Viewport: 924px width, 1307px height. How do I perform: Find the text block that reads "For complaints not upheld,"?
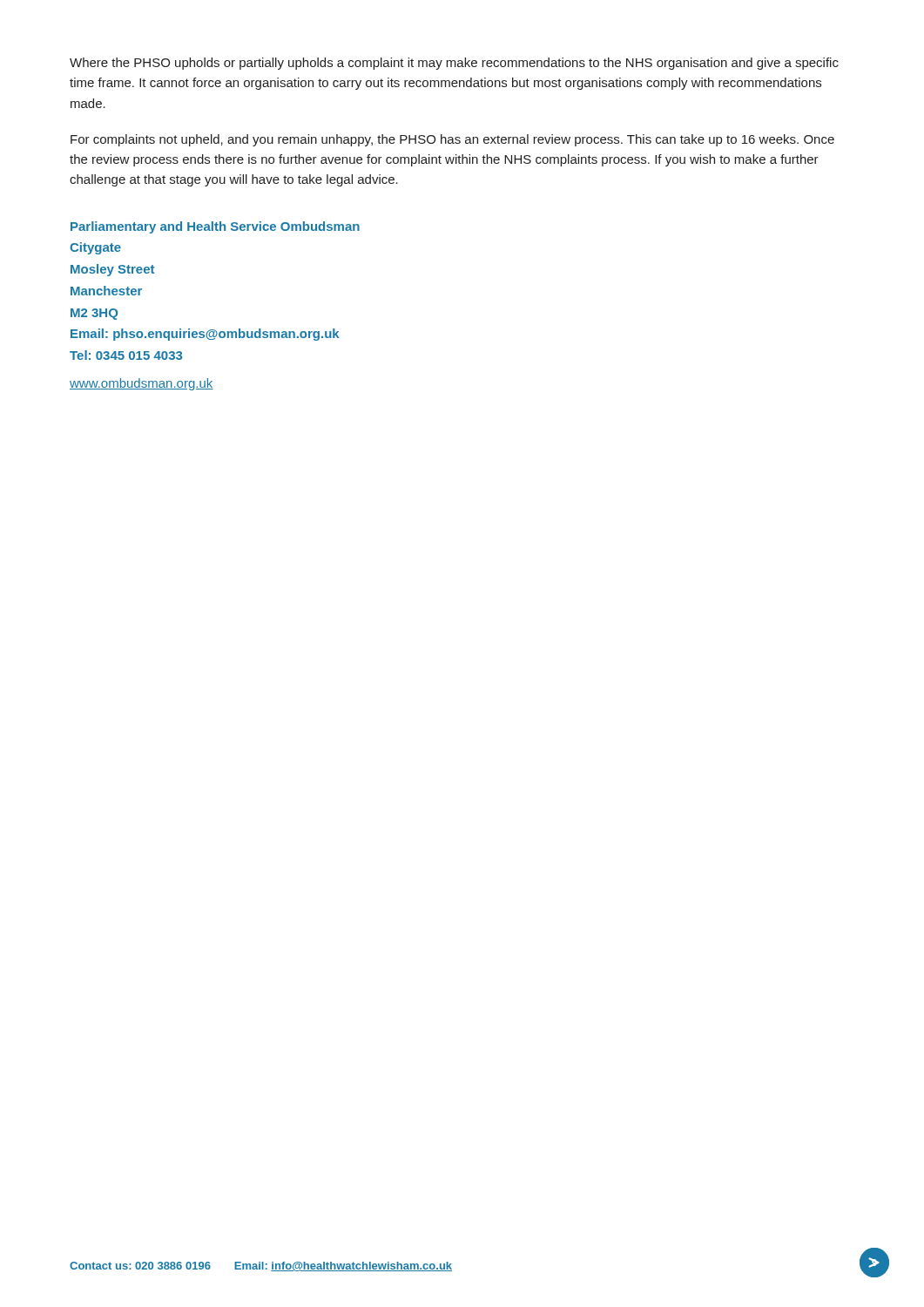pyautogui.click(x=452, y=159)
